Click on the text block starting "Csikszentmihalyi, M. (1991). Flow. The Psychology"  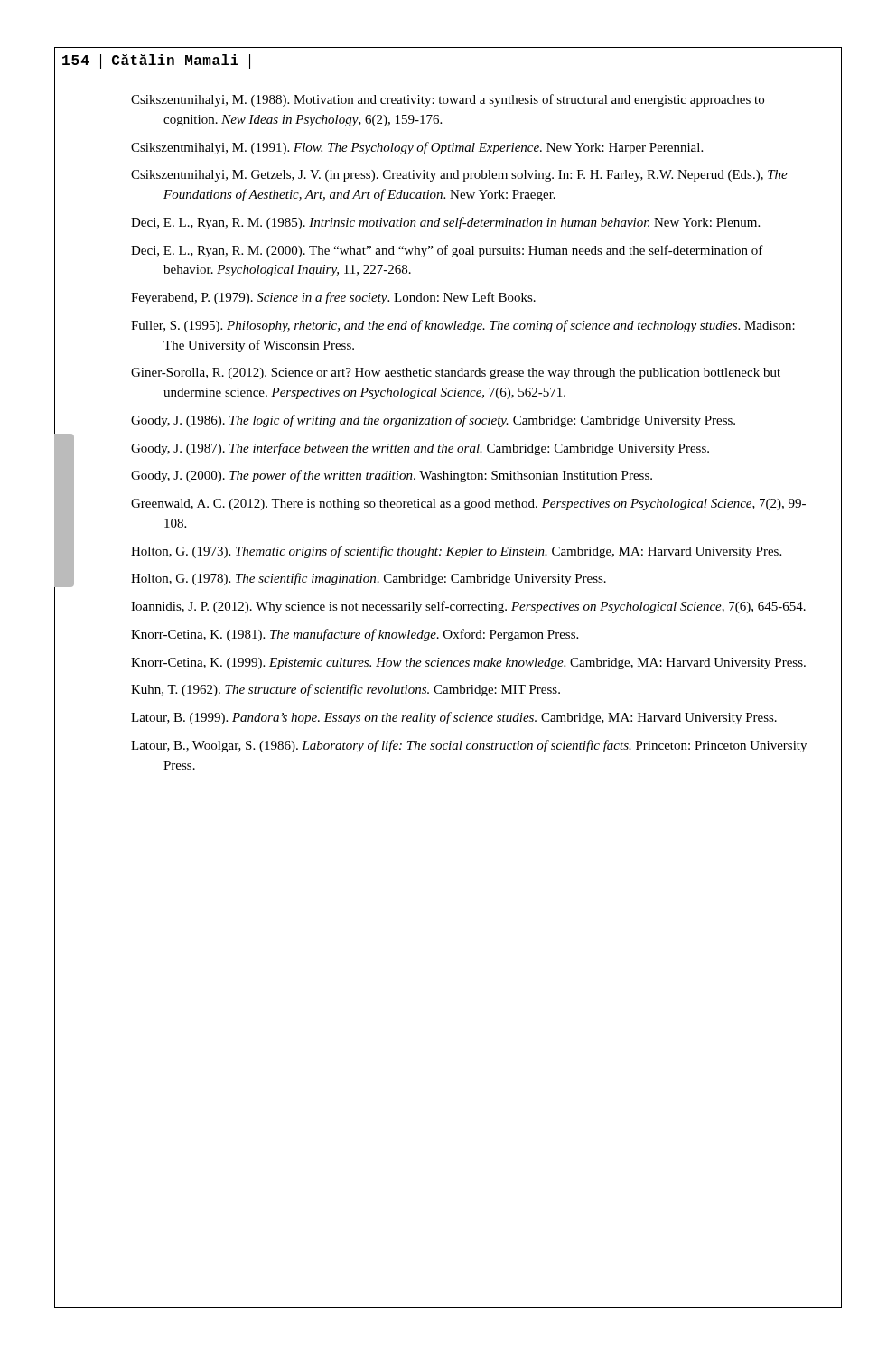click(417, 147)
